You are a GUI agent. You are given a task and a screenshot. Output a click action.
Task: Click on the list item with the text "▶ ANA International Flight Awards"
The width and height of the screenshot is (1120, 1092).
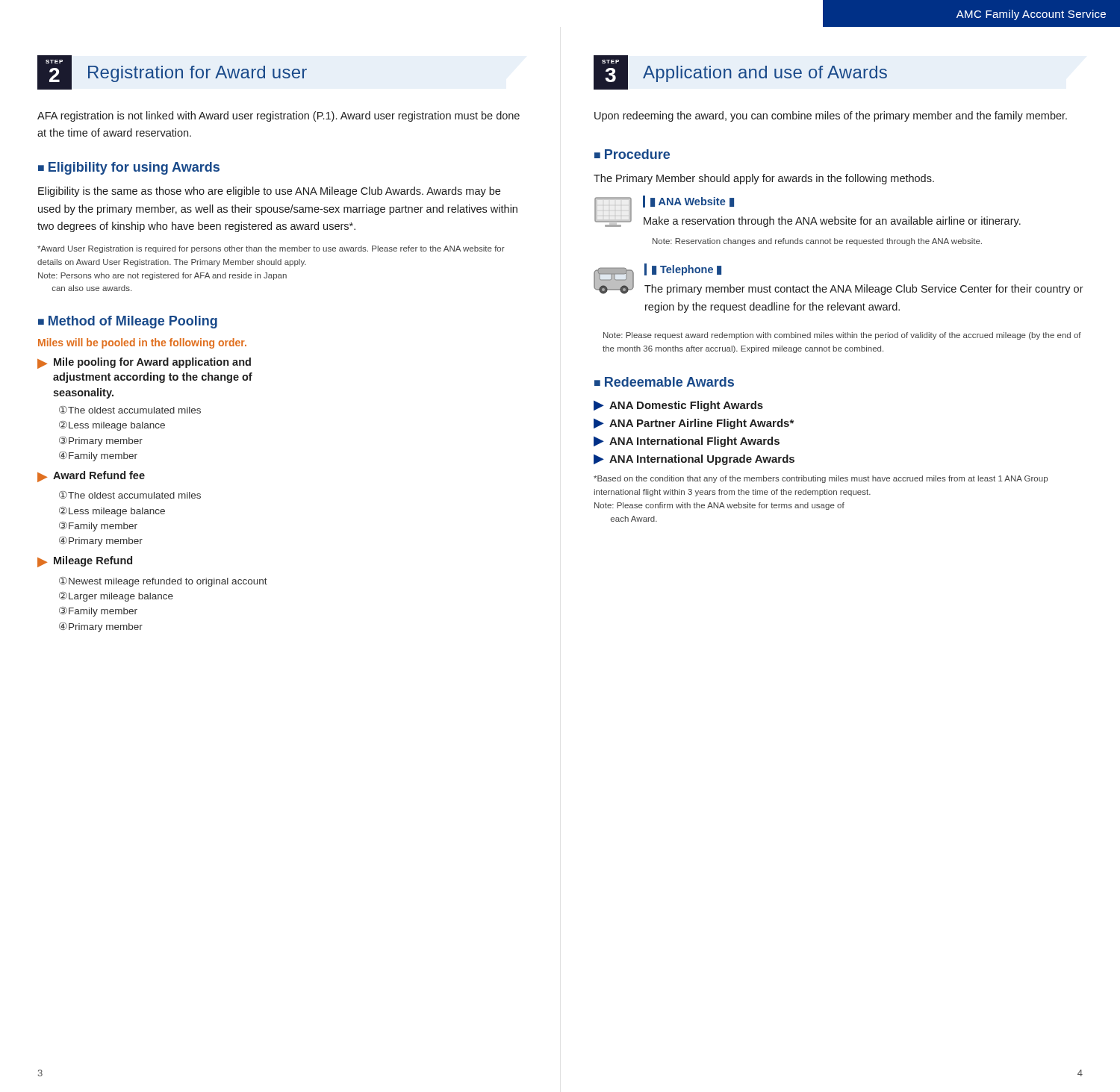point(687,441)
